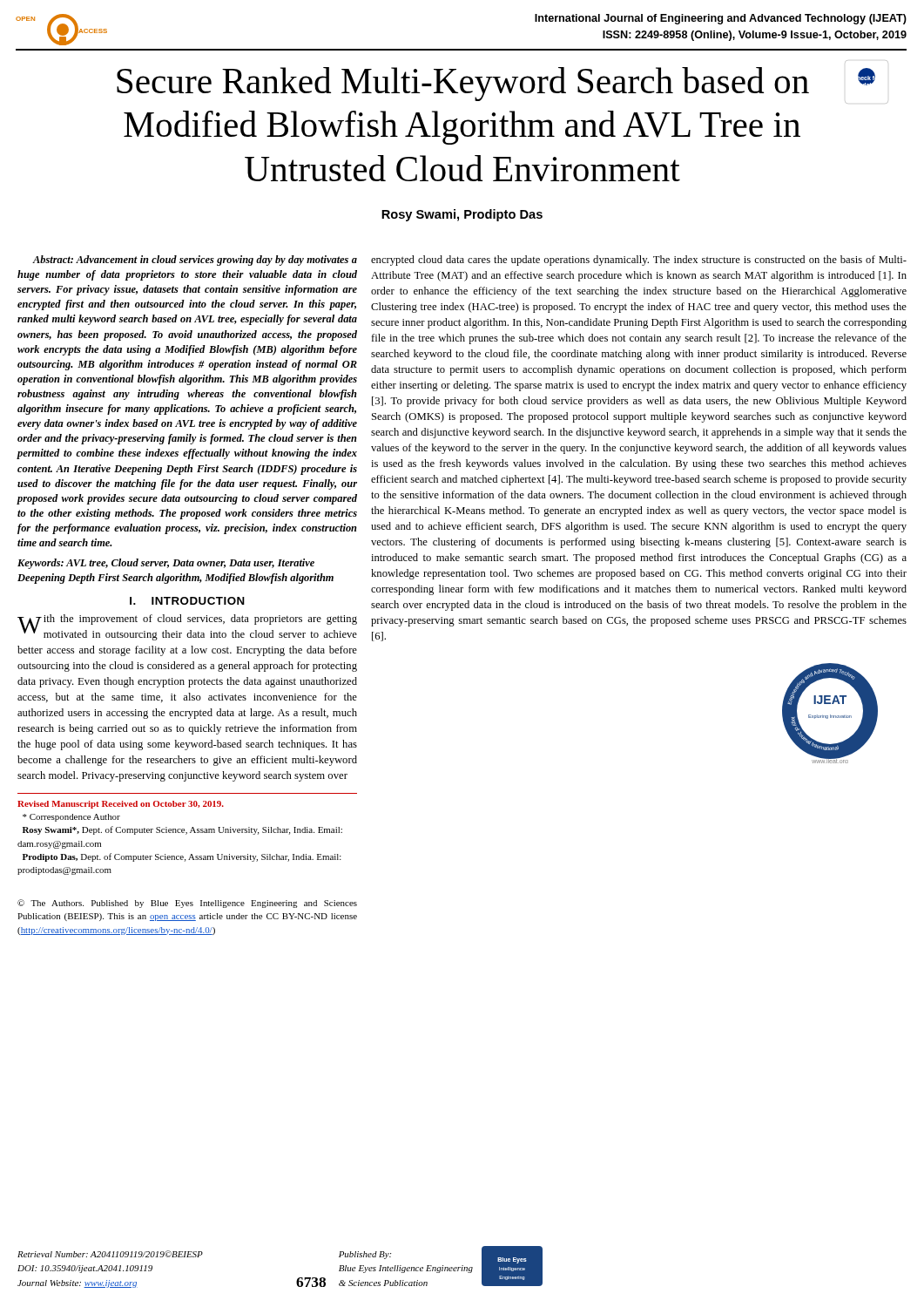Click the passage that begins "With the improvement"
The width and height of the screenshot is (924, 1307).
coord(187,698)
